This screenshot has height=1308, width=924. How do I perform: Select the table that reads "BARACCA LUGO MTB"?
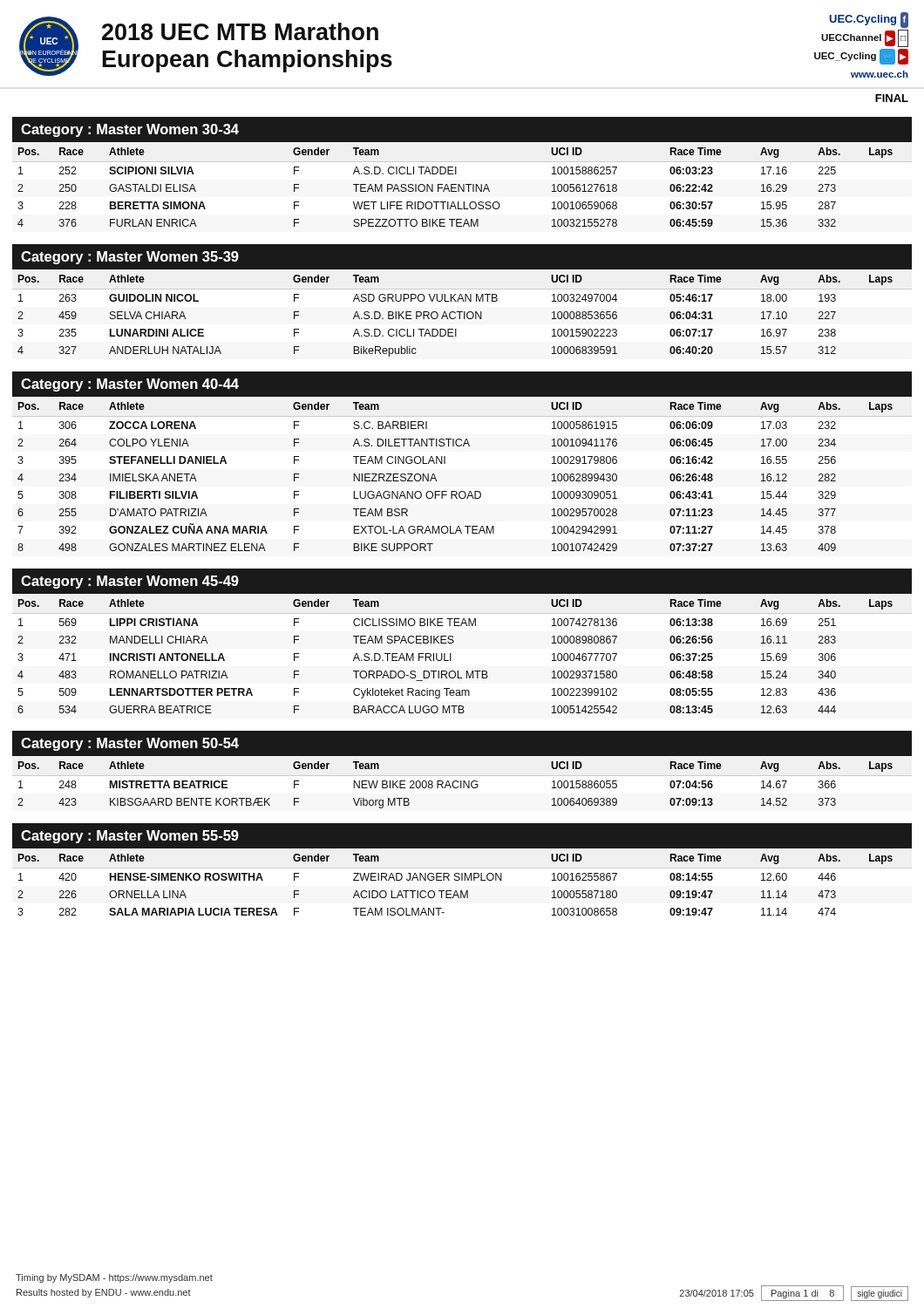[x=462, y=656]
